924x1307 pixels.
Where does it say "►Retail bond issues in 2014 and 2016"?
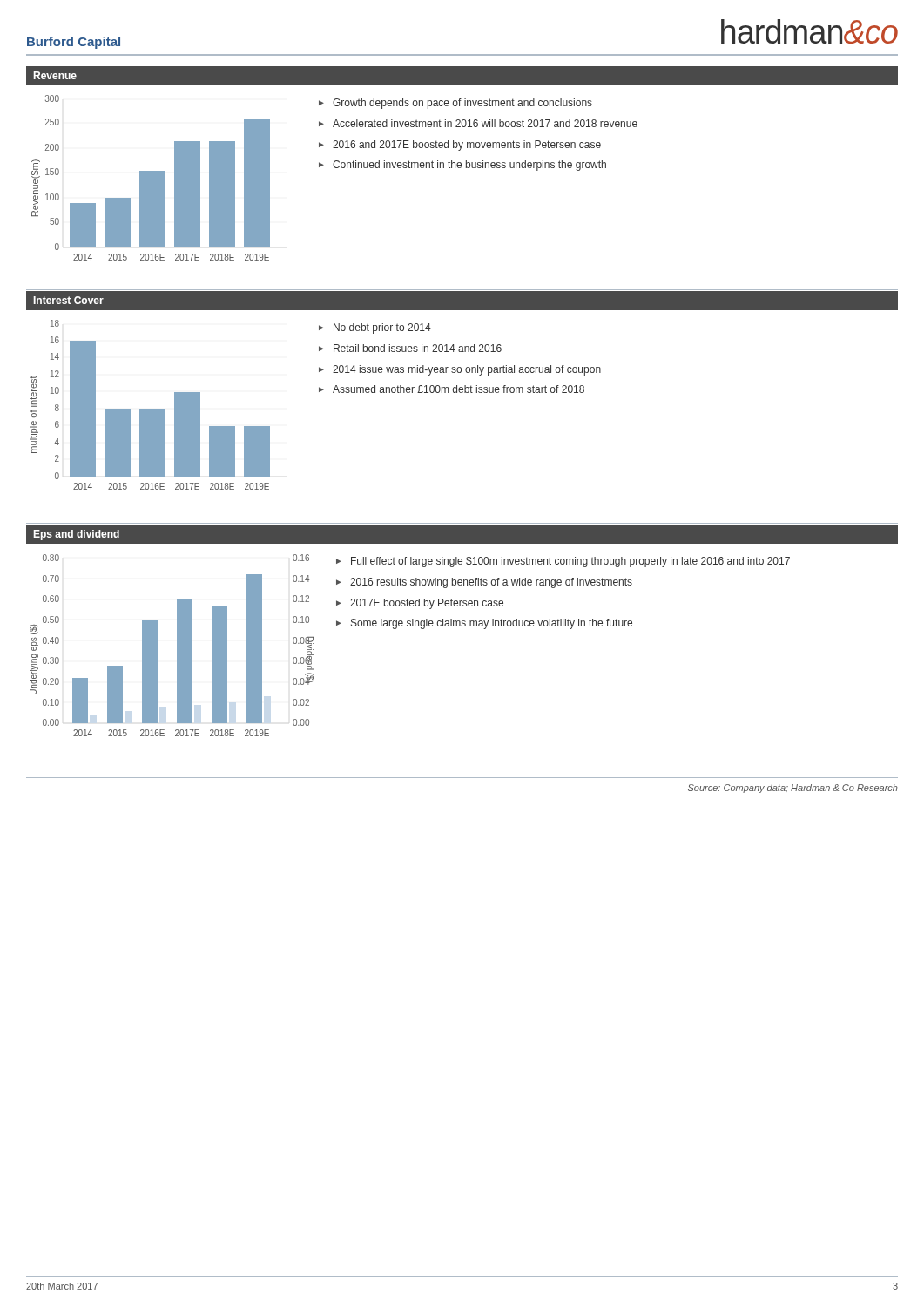click(409, 349)
